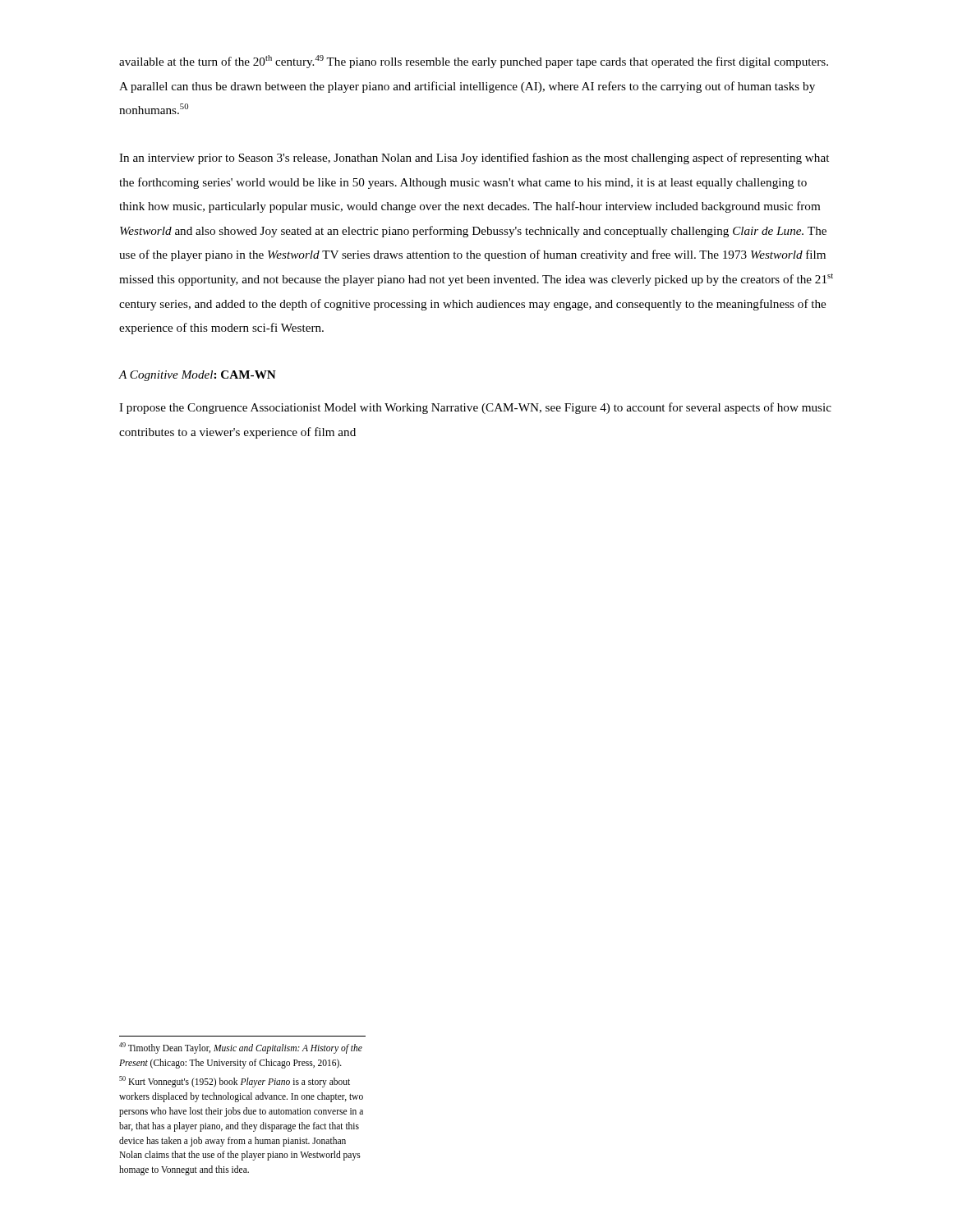Find the block on this page that starts "In an interview"
The image size is (953, 1232).
click(x=476, y=242)
